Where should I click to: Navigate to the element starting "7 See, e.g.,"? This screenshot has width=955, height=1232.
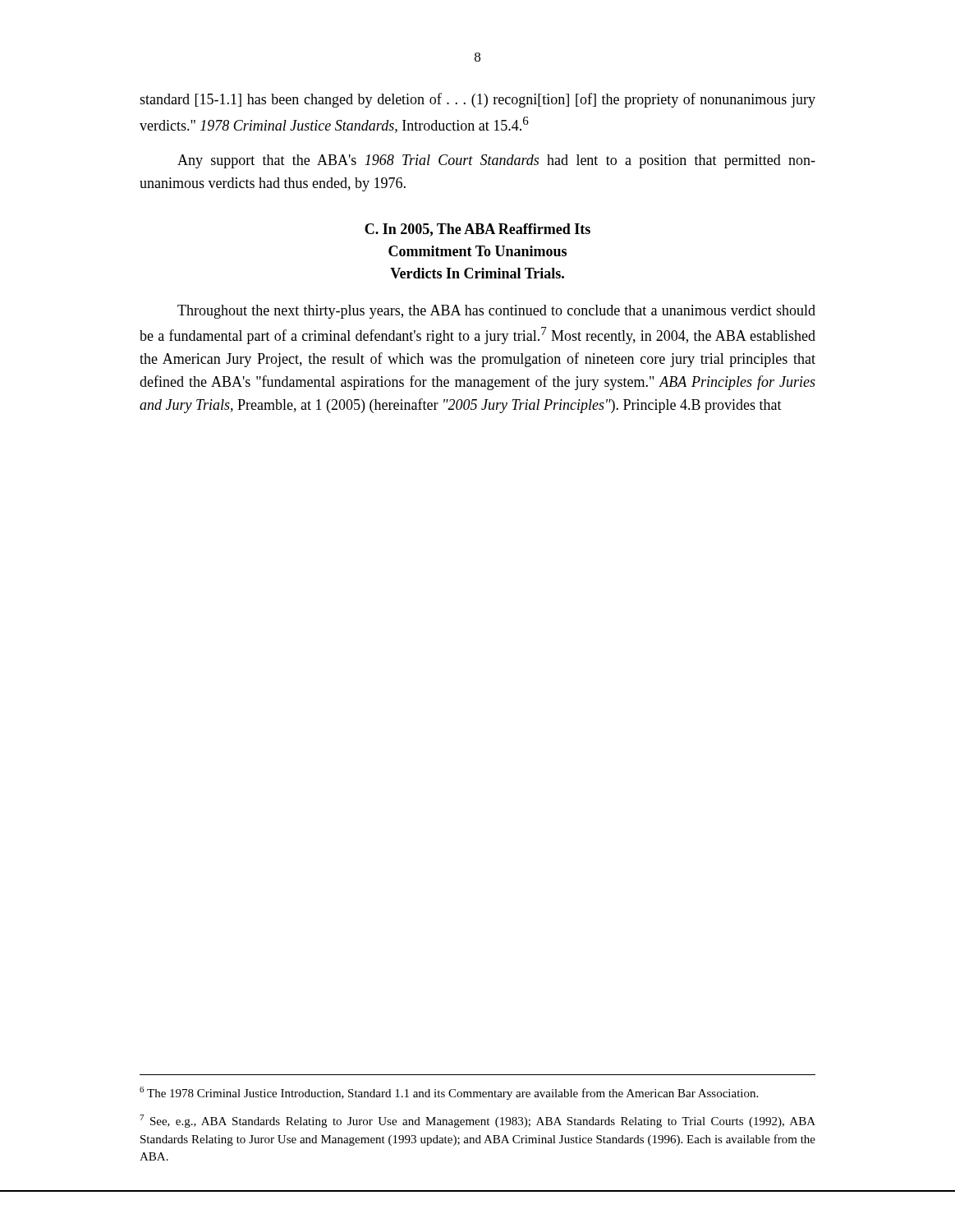pyautogui.click(x=478, y=1138)
